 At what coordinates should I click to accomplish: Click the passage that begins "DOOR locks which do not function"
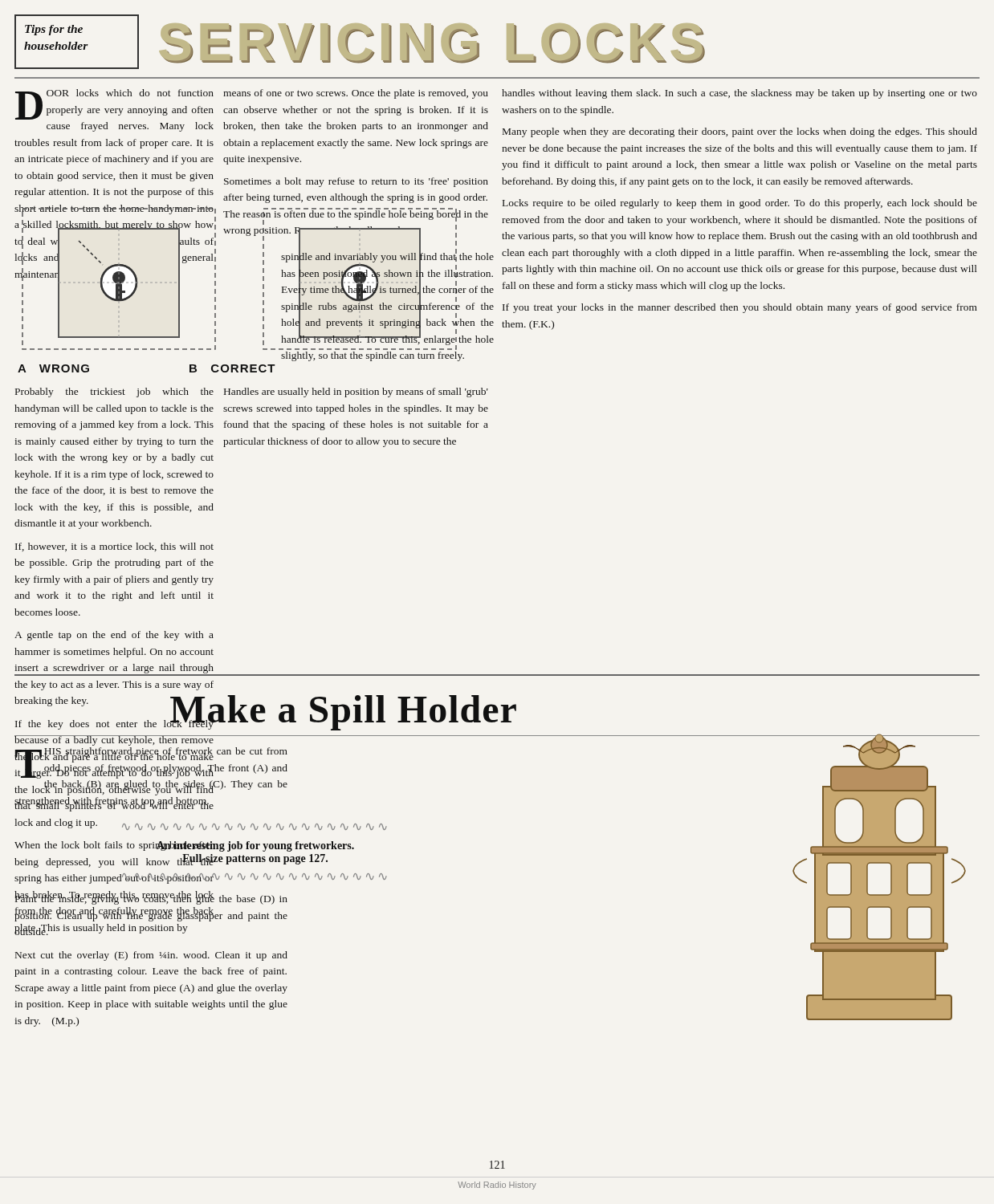point(114,184)
